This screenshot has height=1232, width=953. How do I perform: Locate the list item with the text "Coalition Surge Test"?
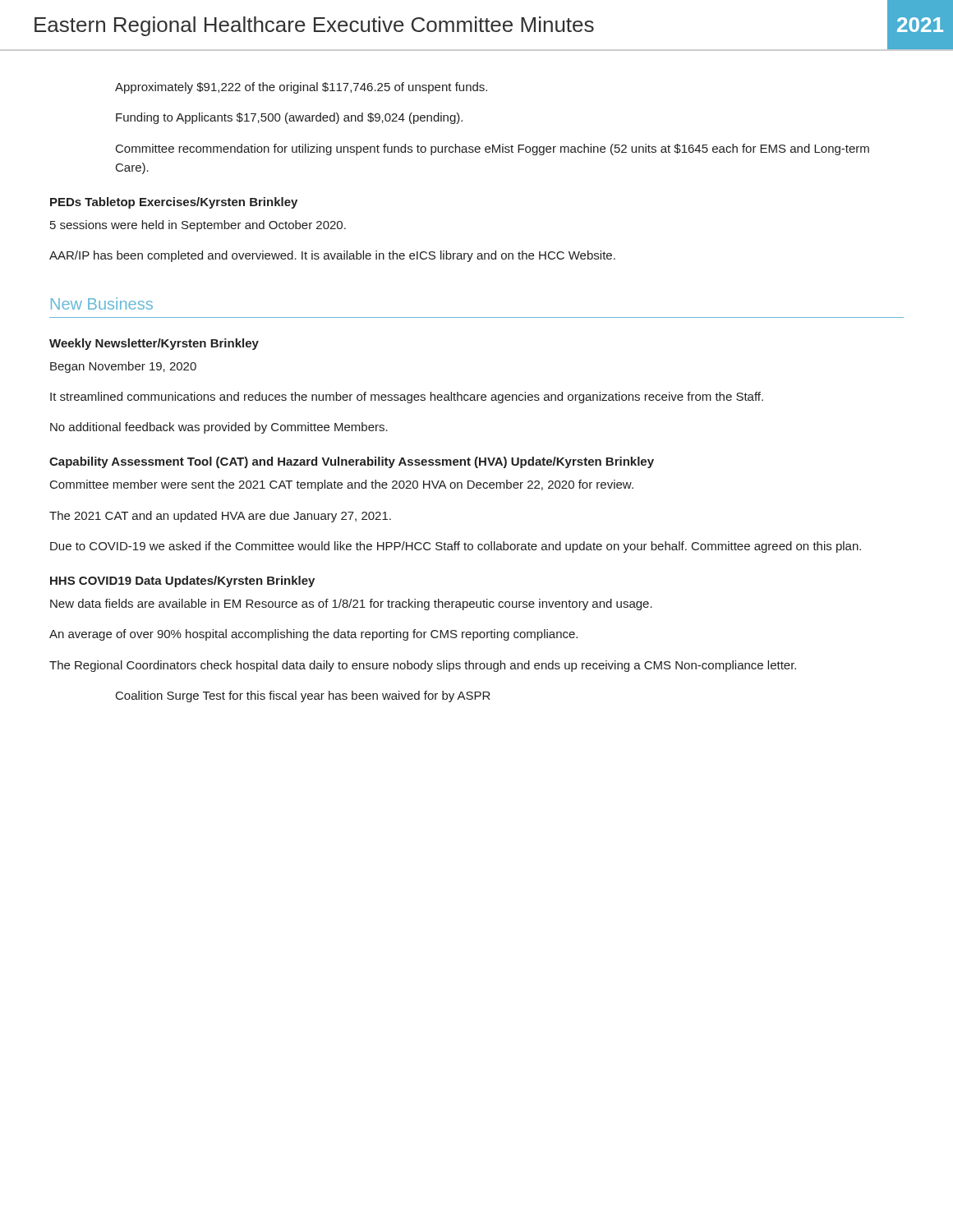(x=303, y=695)
